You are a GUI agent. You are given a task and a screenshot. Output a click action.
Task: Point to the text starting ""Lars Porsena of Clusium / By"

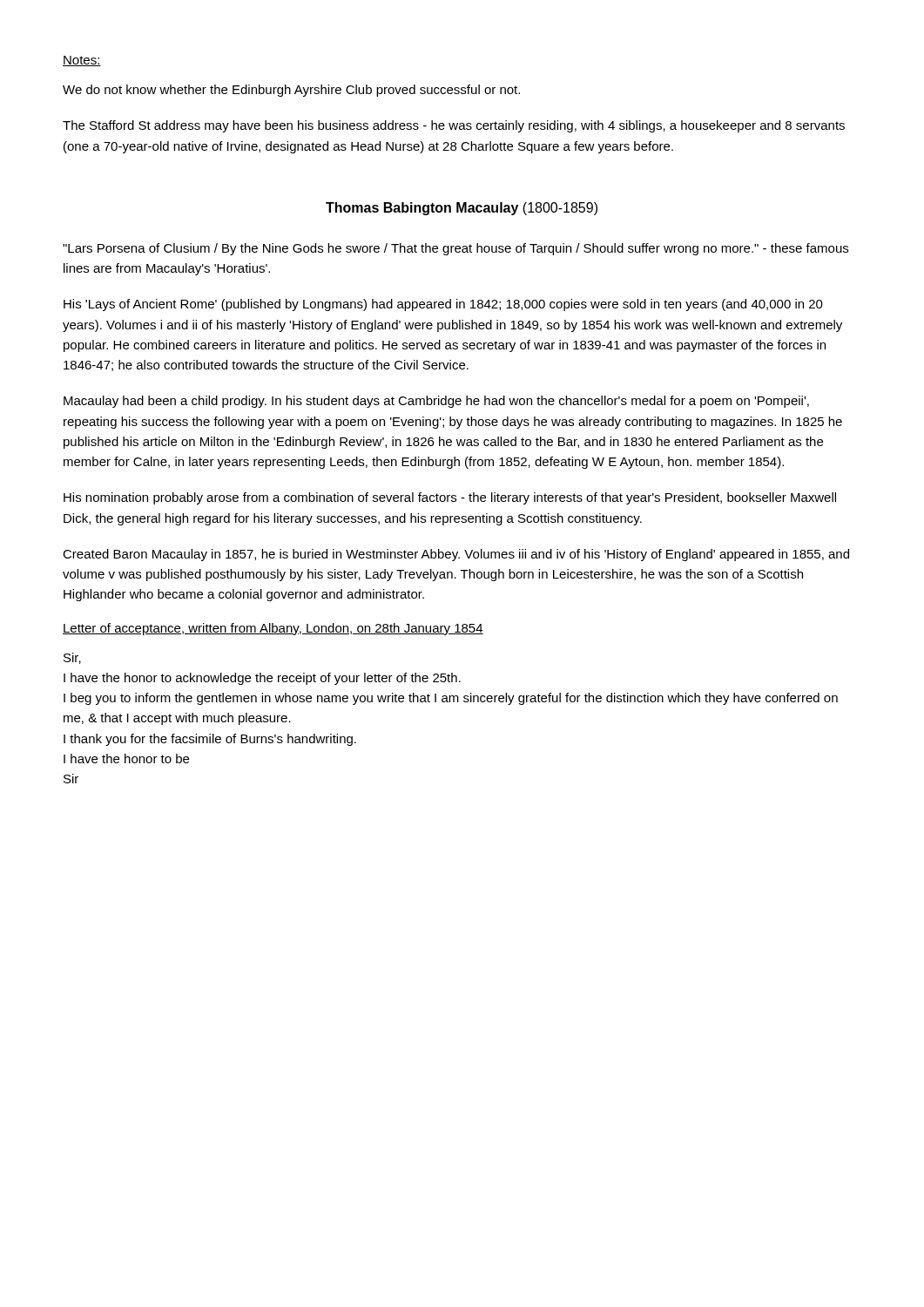pyautogui.click(x=456, y=258)
